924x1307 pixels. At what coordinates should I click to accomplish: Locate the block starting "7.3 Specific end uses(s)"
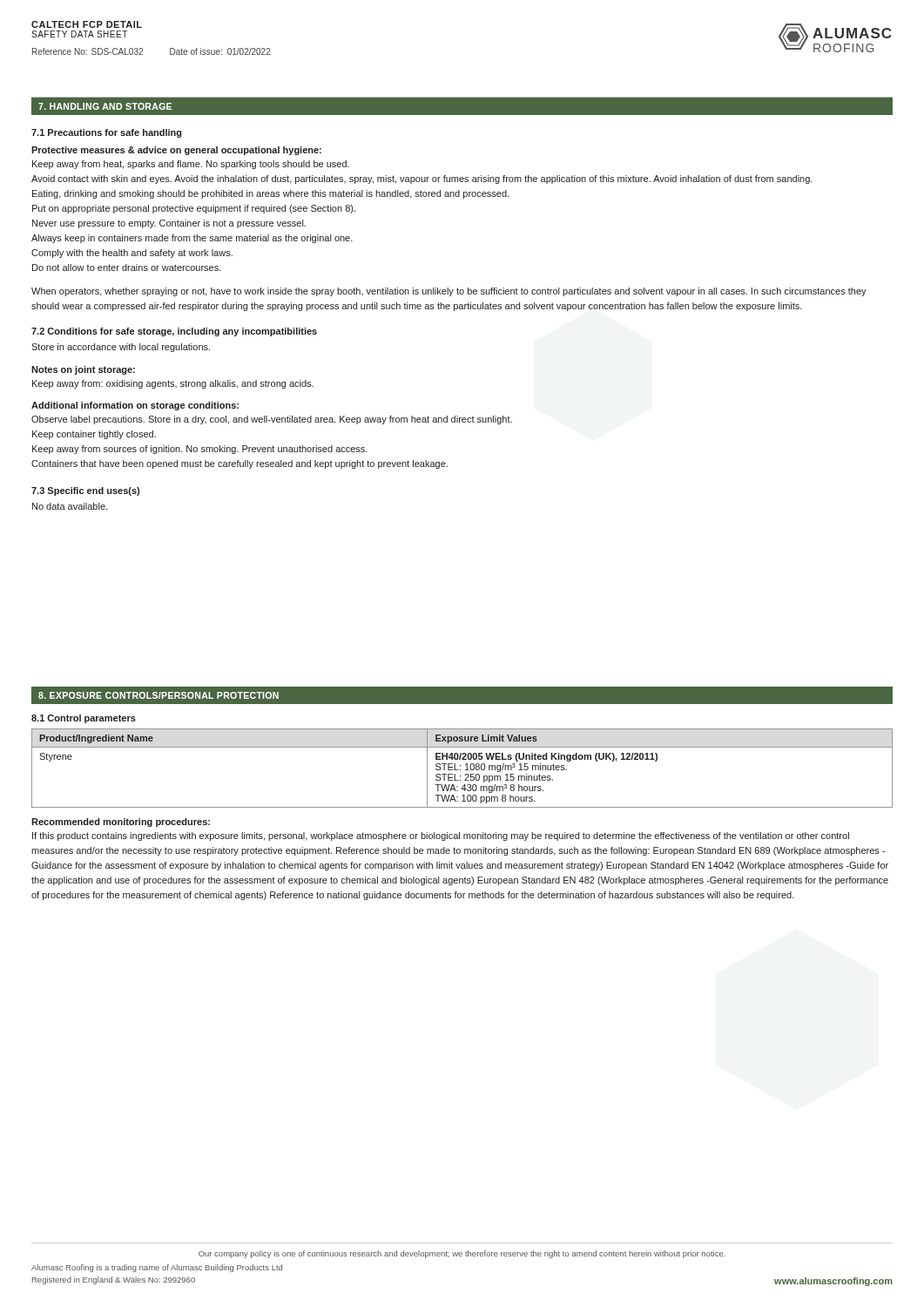(86, 490)
